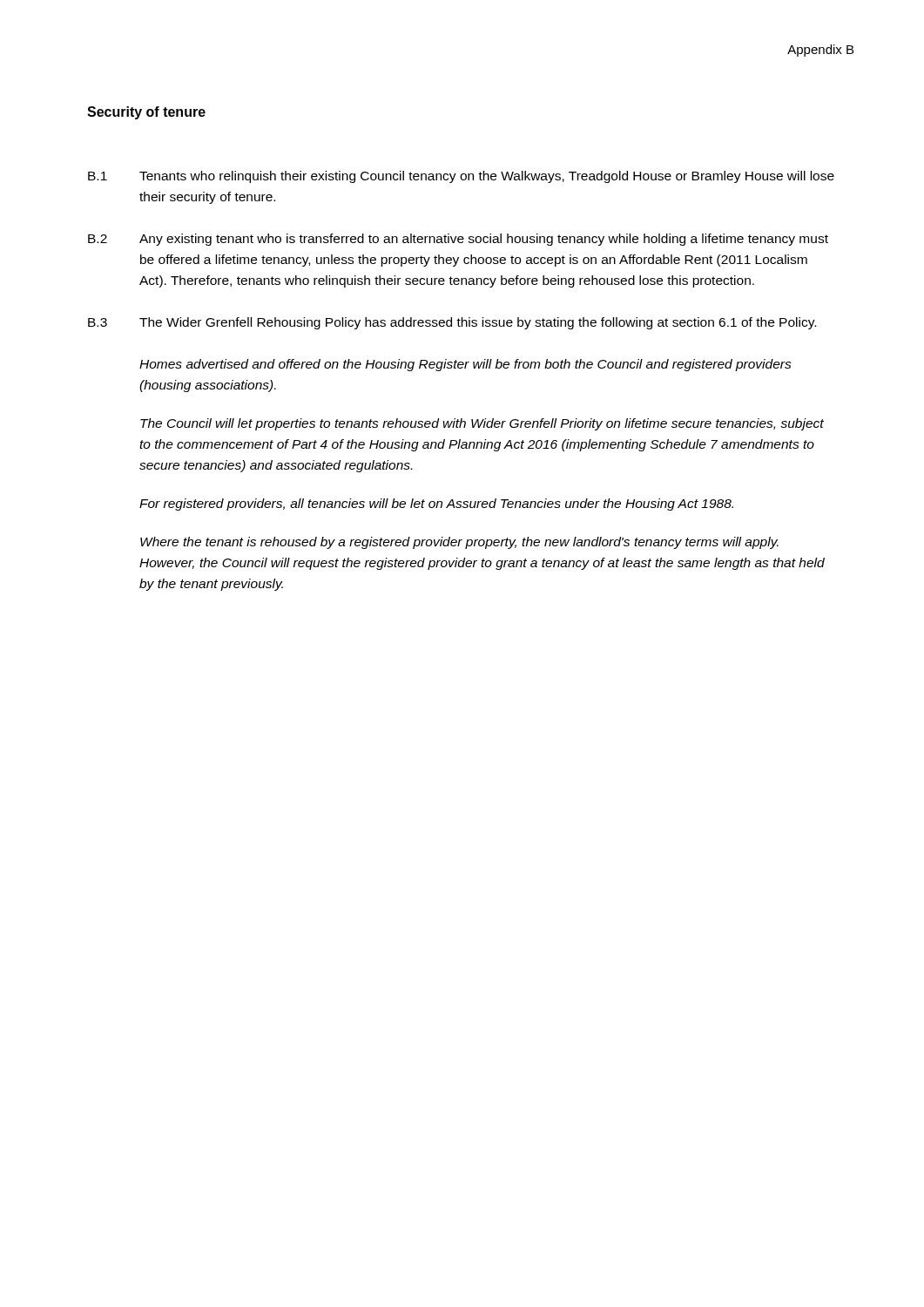Viewport: 924px width, 1307px height.
Task: Find the passage starting "B.1 Tenants who relinquish"
Action: click(462, 187)
